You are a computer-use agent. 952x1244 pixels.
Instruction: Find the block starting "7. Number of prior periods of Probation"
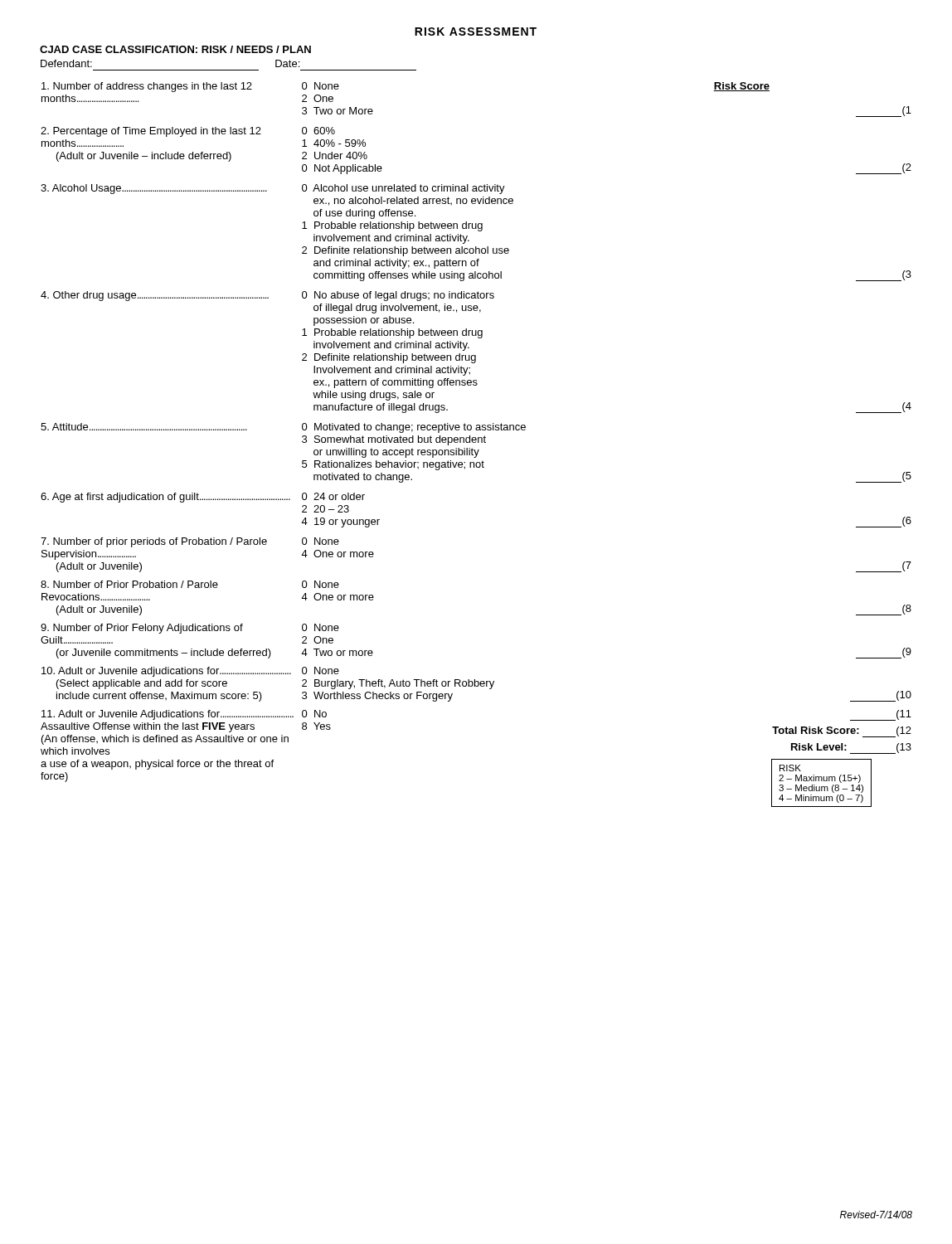click(154, 554)
